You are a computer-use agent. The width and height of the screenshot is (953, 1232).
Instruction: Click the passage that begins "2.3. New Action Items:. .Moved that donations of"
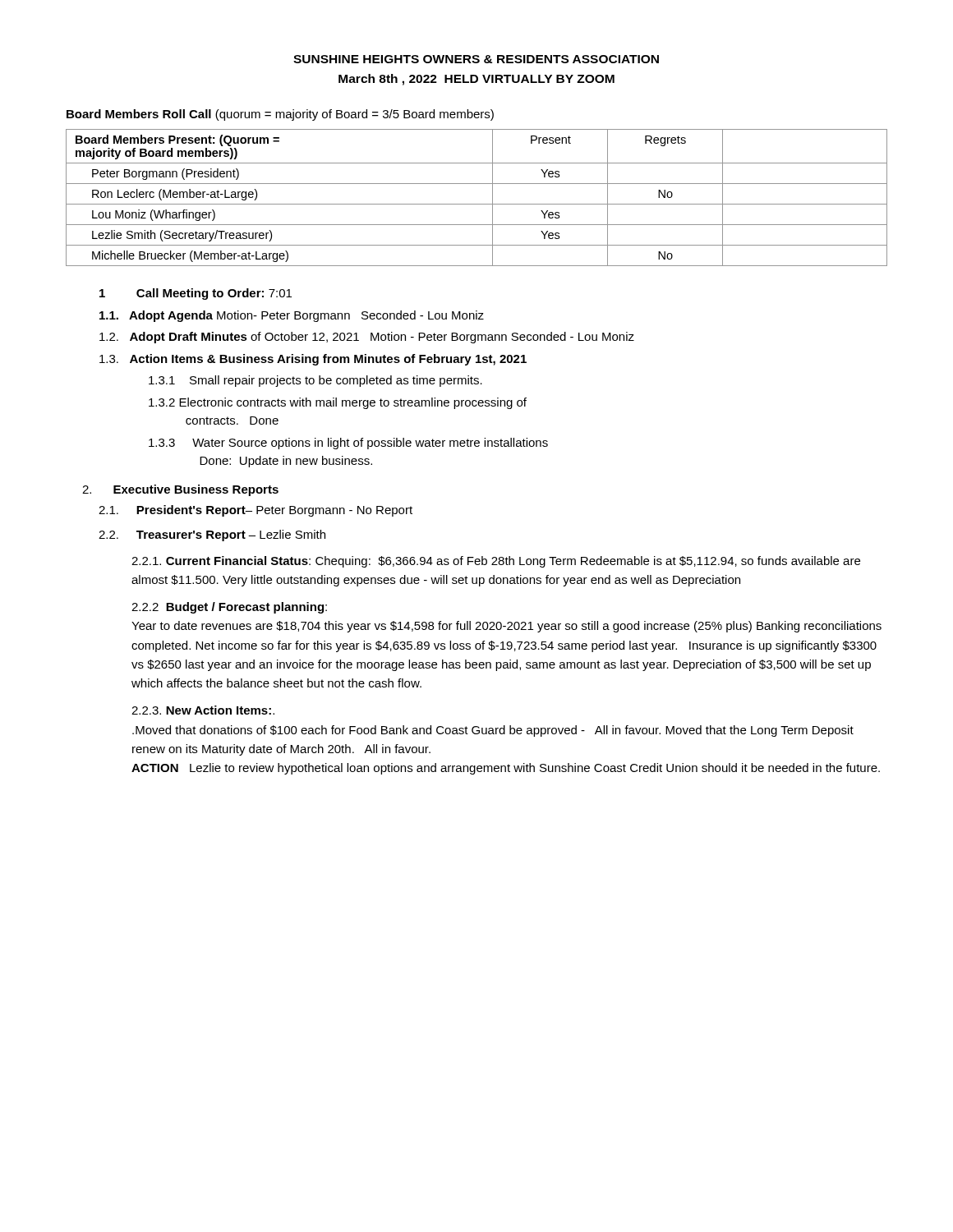(x=506, y=739)
